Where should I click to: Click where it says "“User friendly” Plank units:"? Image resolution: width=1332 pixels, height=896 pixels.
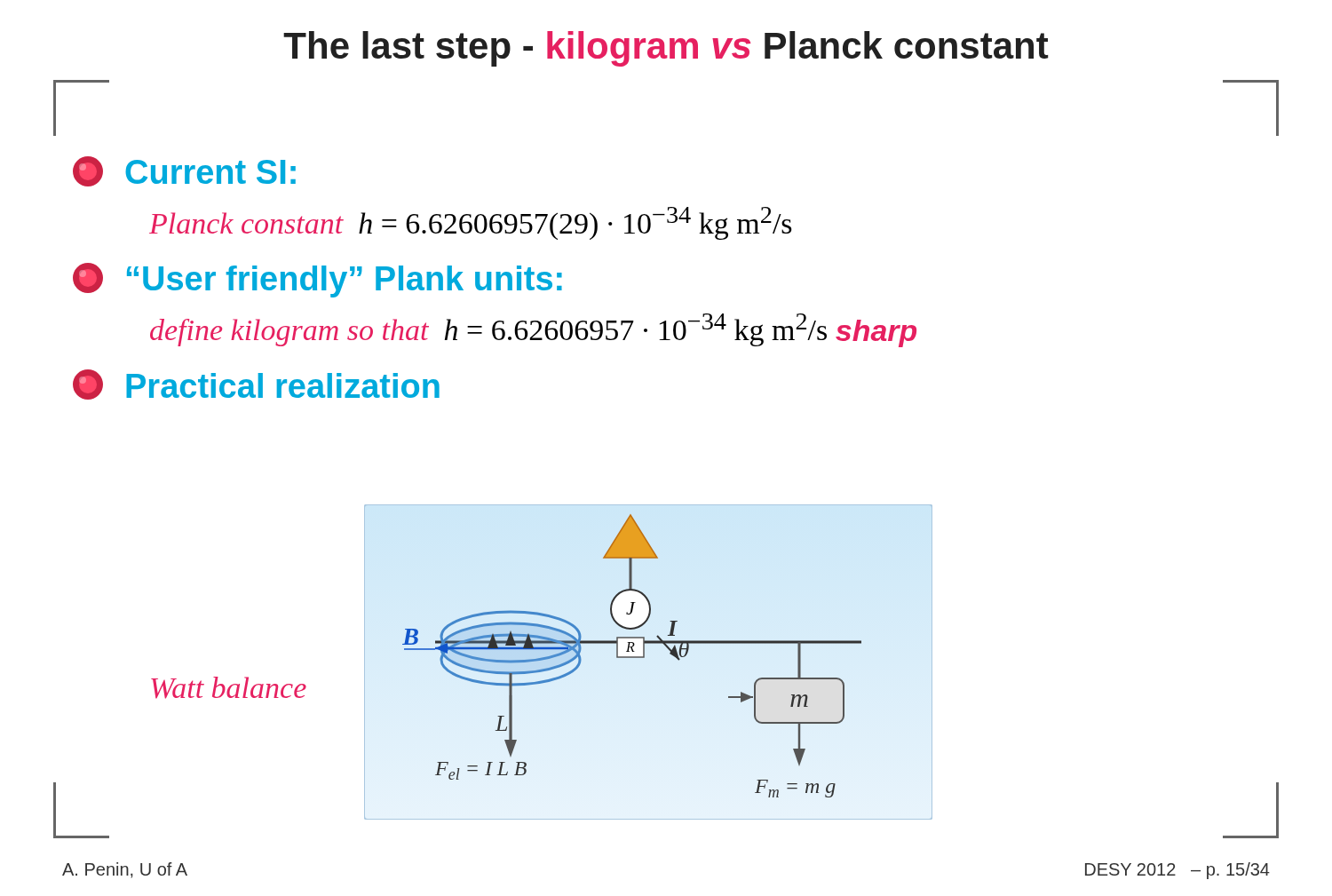(318, 280)
